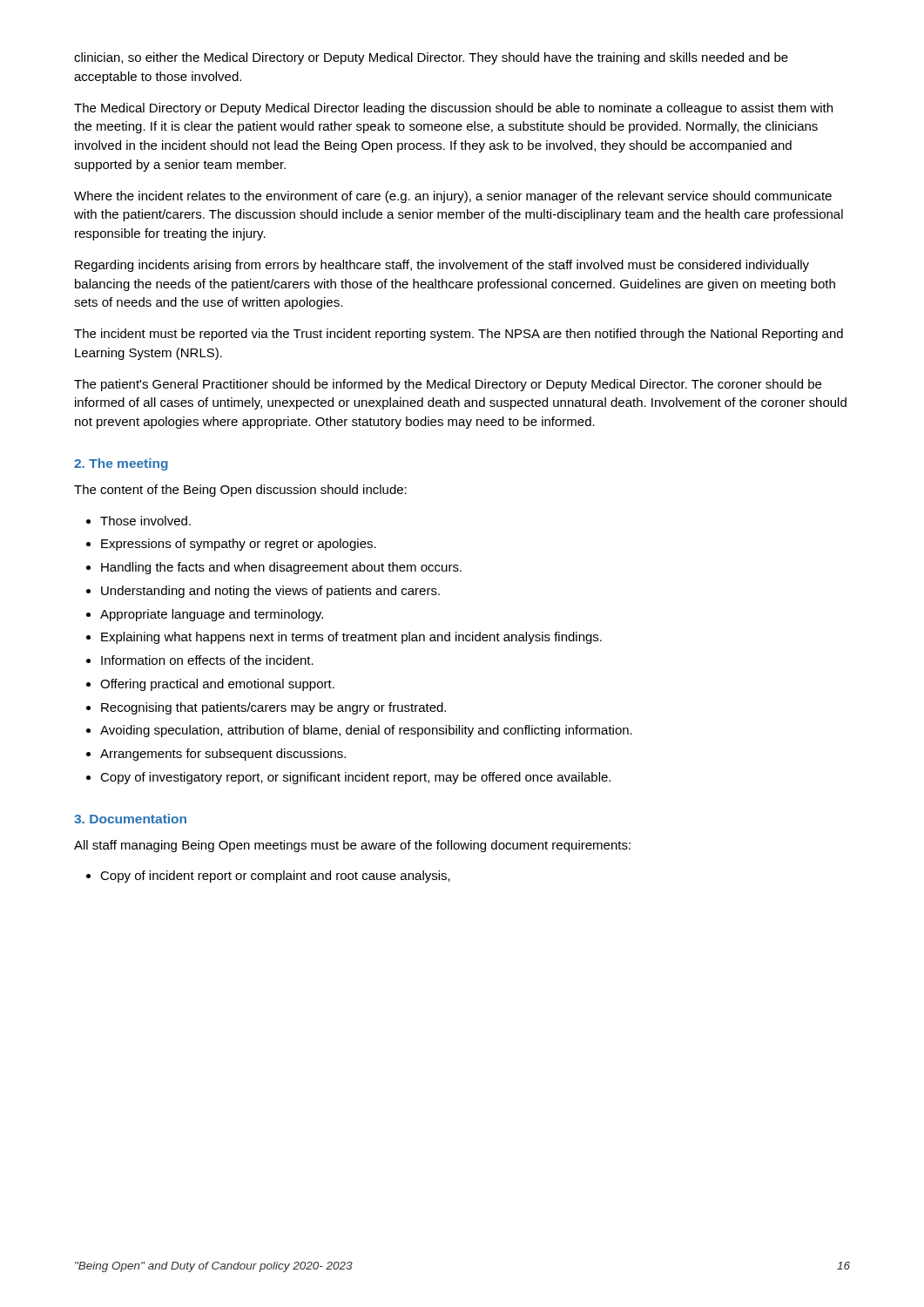The width and height of the screenshot is (924, 1307).
Task: Click on the list item with the text "Recognising that patients/carers may be"
Action: coord(273,708)
